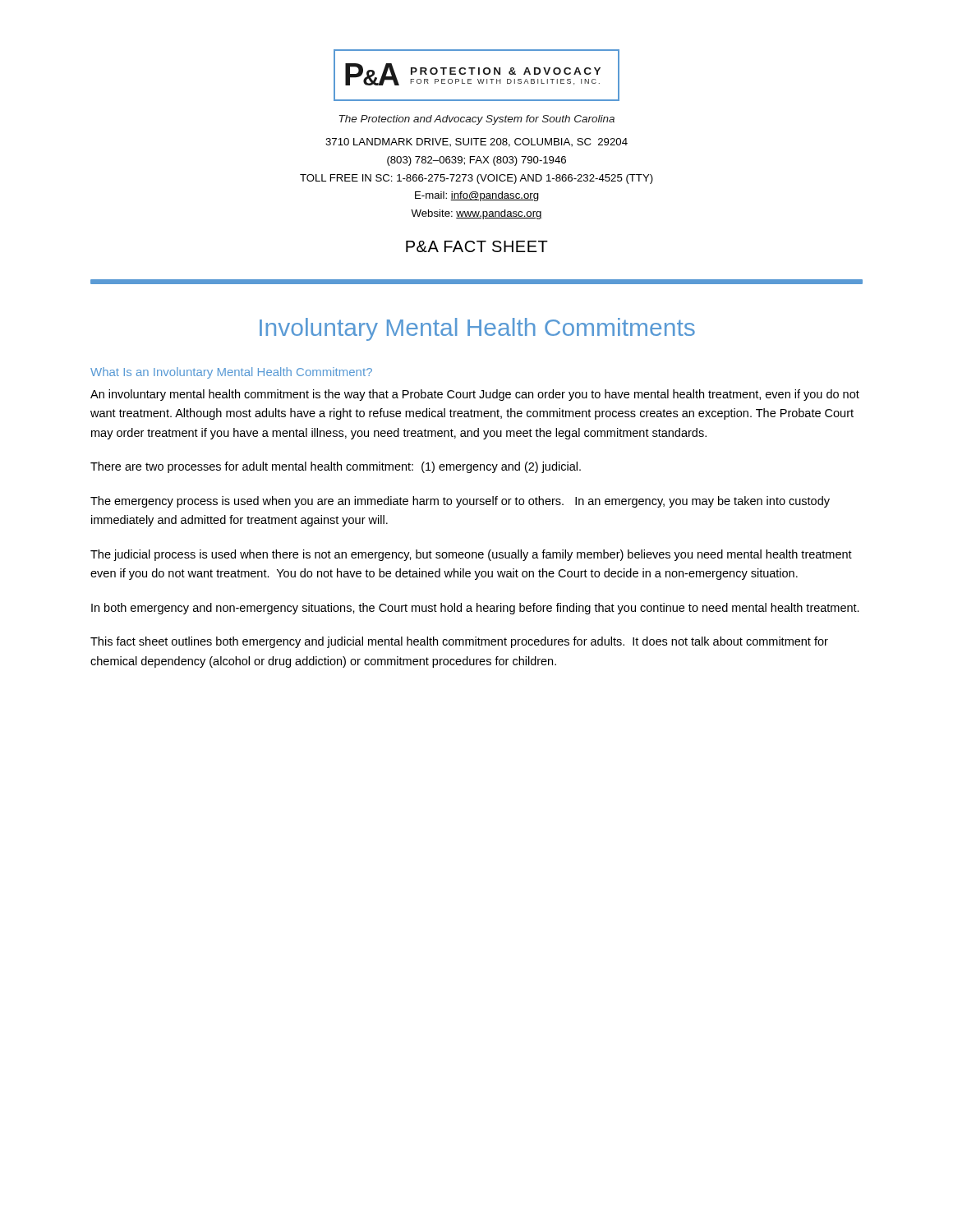Point to the block beginning "This fact sheet"
Viewport: 953px width, 1232px height.
[x=459, y=651]
